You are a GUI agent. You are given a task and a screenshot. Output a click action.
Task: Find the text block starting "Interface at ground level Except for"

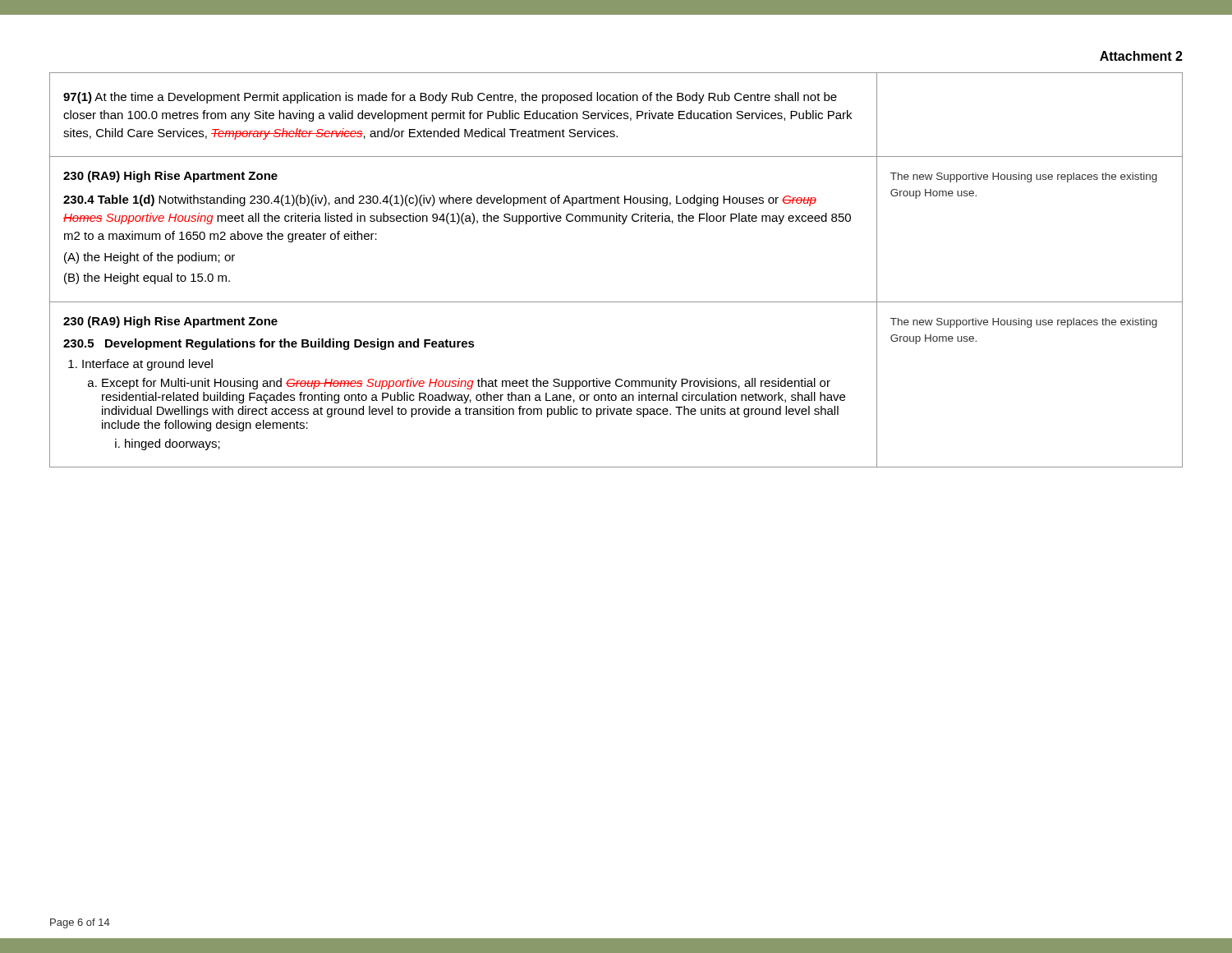[x=472, y=403]
